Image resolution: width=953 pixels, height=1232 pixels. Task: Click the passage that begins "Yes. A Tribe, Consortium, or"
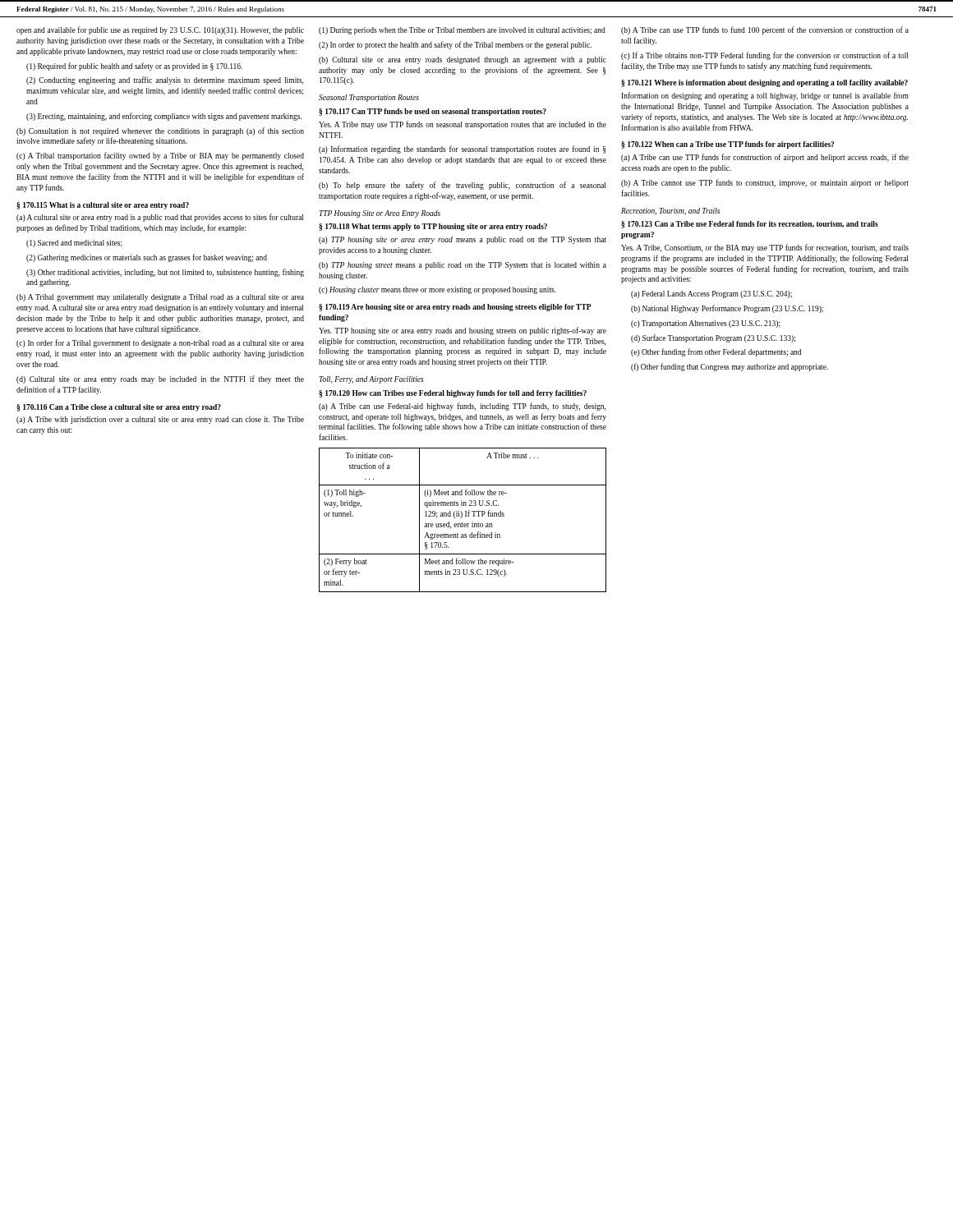click(765, 264)
